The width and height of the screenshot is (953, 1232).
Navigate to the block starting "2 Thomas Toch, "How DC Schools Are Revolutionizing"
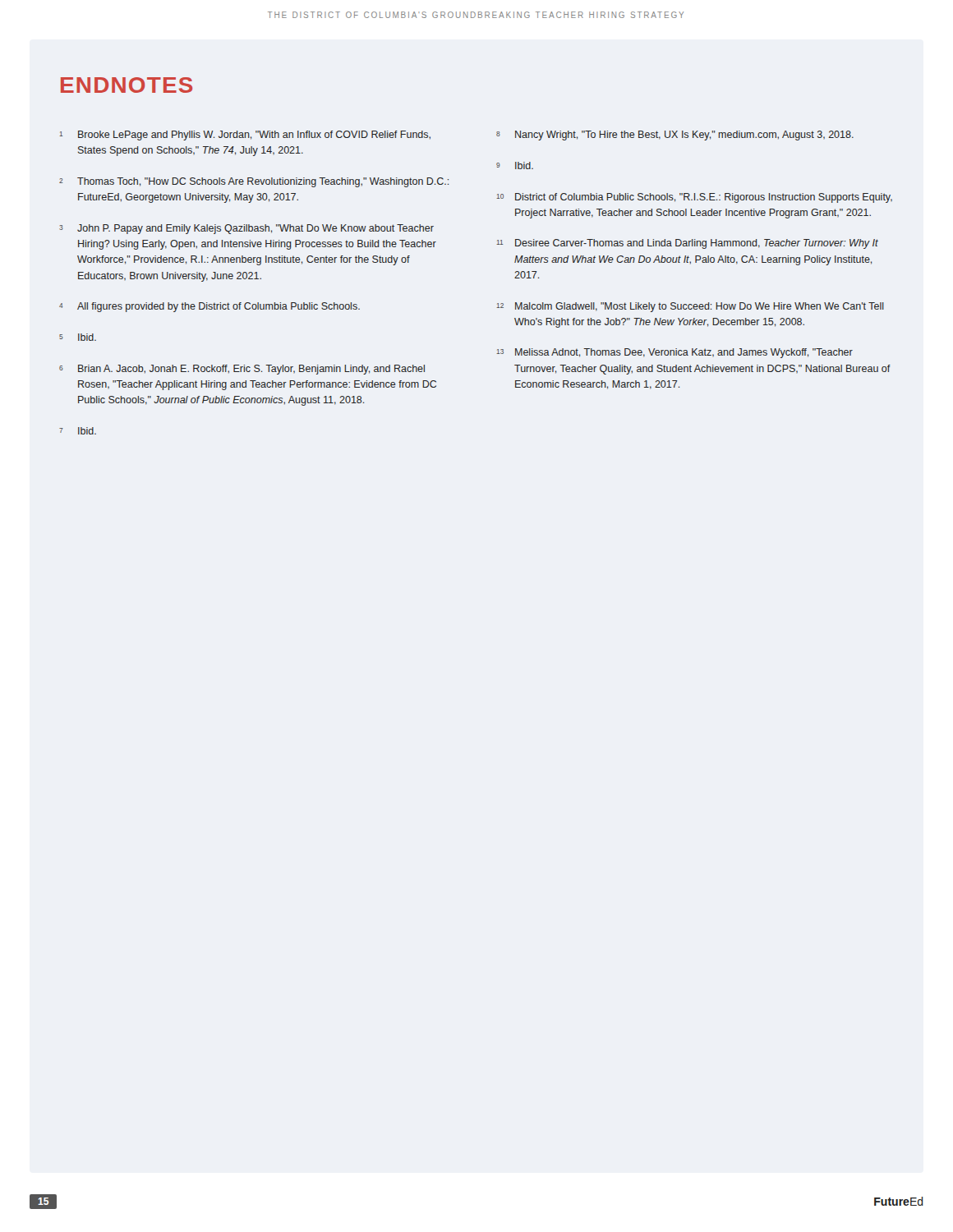[x=258, y=190]
